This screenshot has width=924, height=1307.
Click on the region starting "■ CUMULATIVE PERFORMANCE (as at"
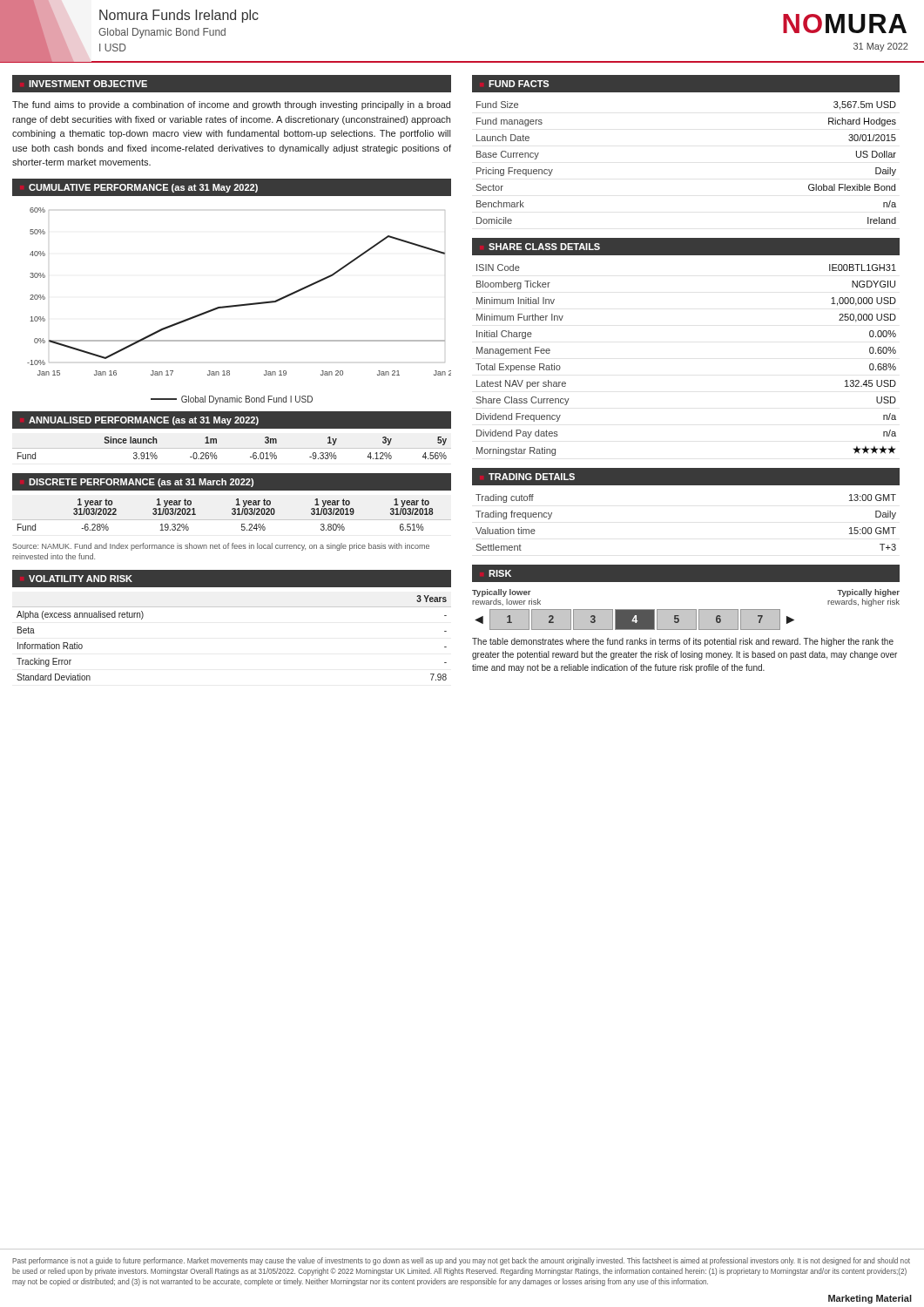tap(139, 187)
